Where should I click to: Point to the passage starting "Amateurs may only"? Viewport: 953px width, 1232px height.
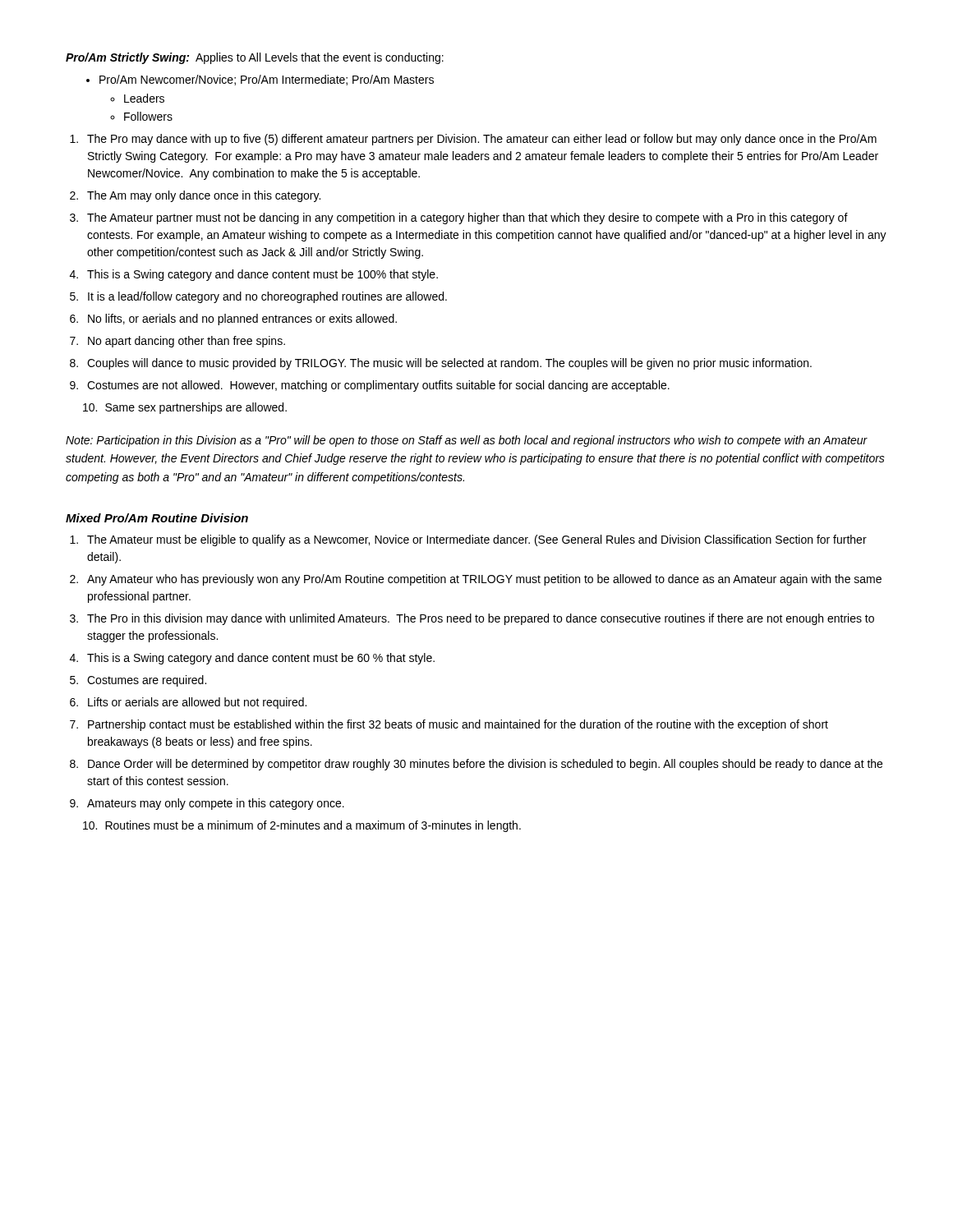coord(216,804)
